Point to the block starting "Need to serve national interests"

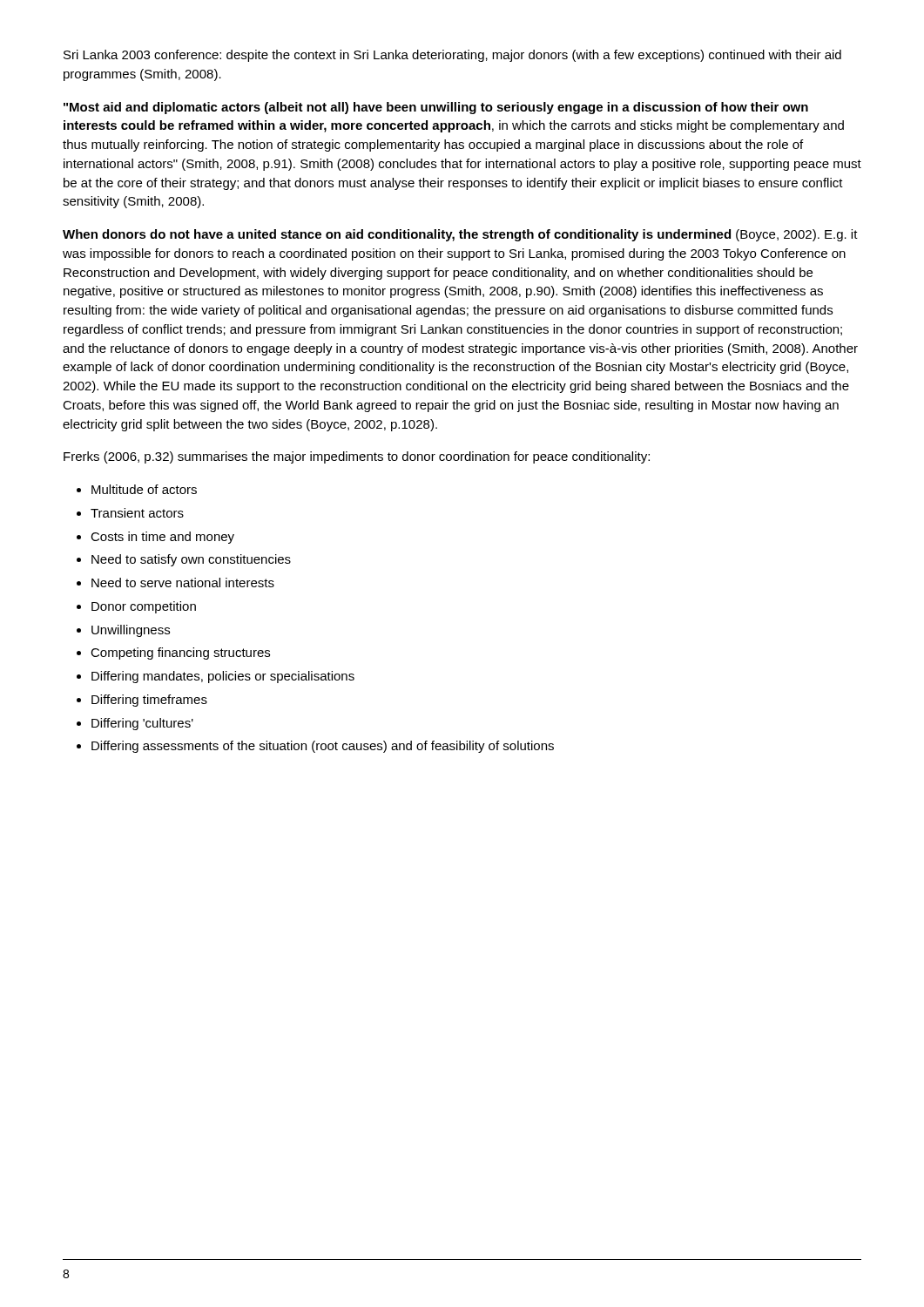[x=182, y=582]
